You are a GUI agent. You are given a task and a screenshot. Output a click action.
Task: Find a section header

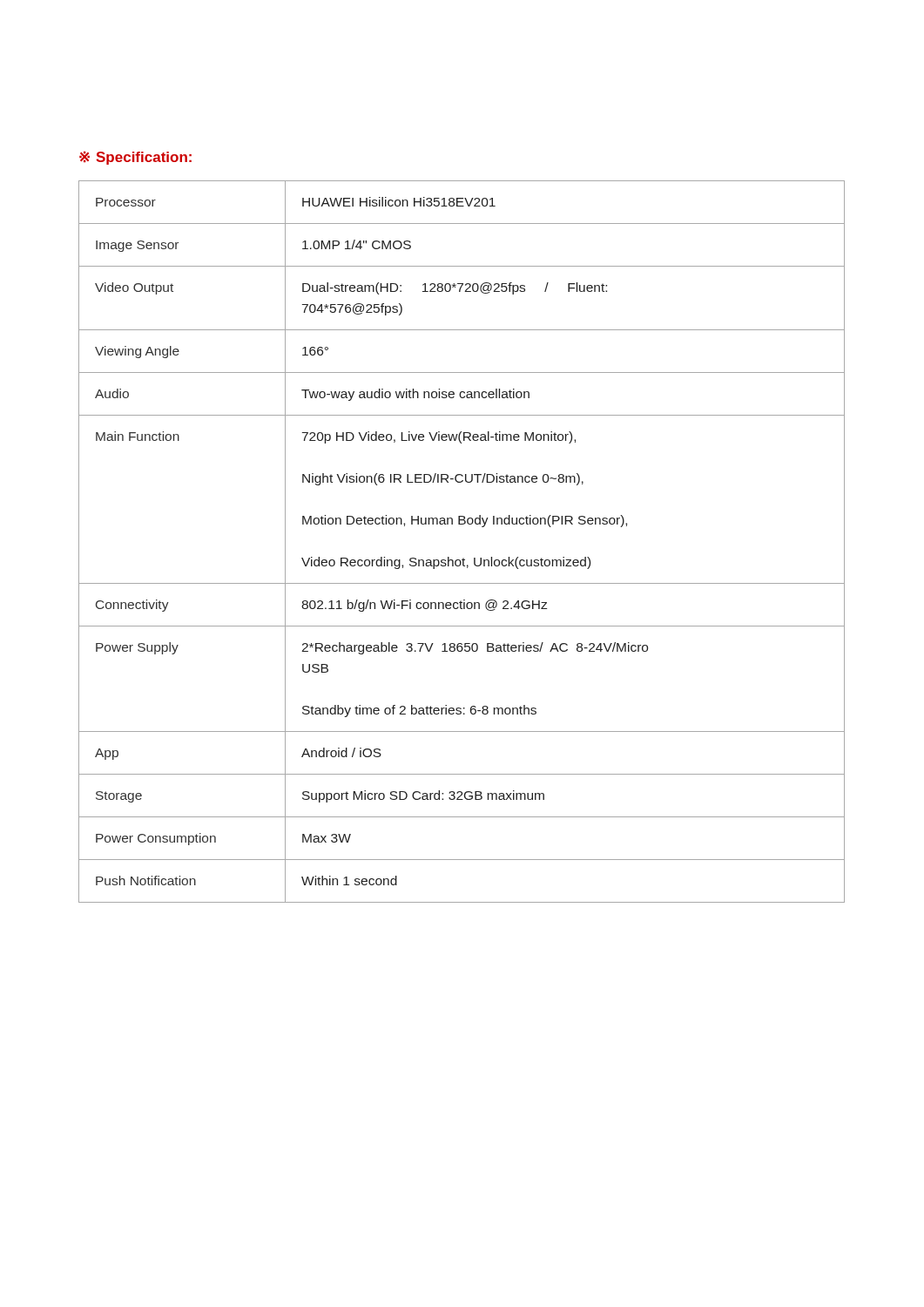136,157
